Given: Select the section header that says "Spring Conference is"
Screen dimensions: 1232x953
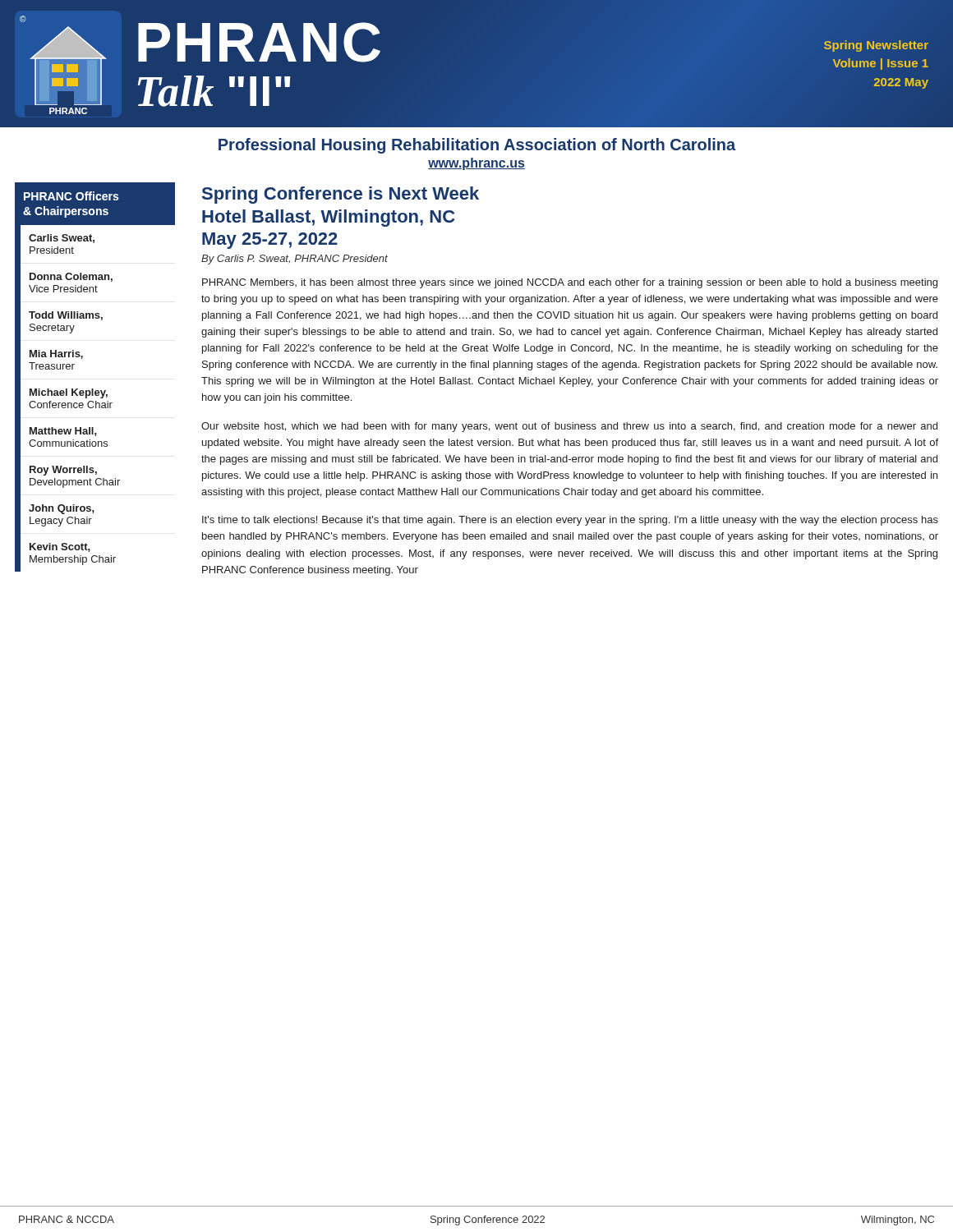Looking at the screenshot, I should pyautogui.click(x=341, y=195).
